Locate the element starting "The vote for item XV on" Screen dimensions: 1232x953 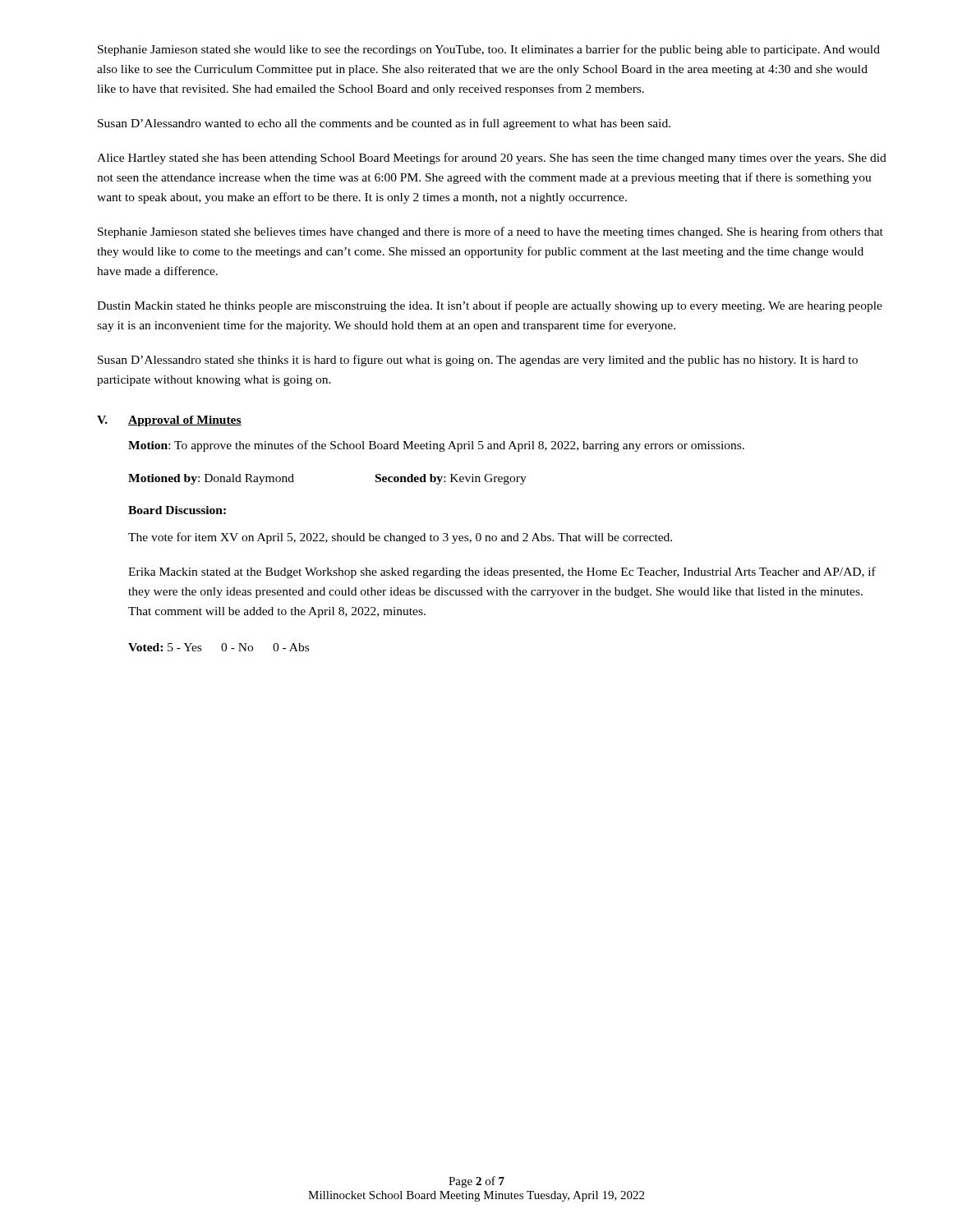pos(401,537)
